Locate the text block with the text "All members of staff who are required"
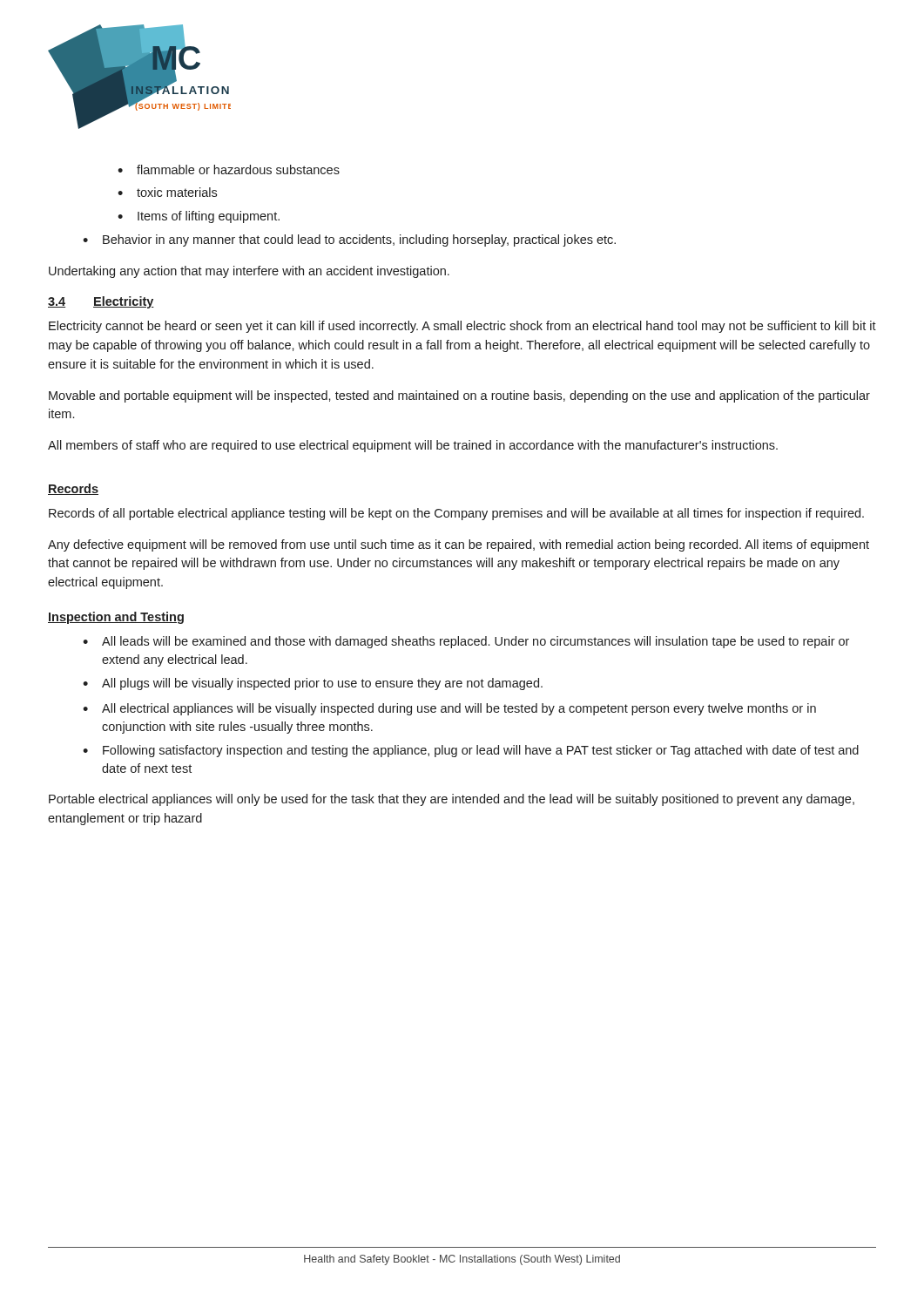The width and height of the screenshot is (924, 1307). click(x=413, y=445)
